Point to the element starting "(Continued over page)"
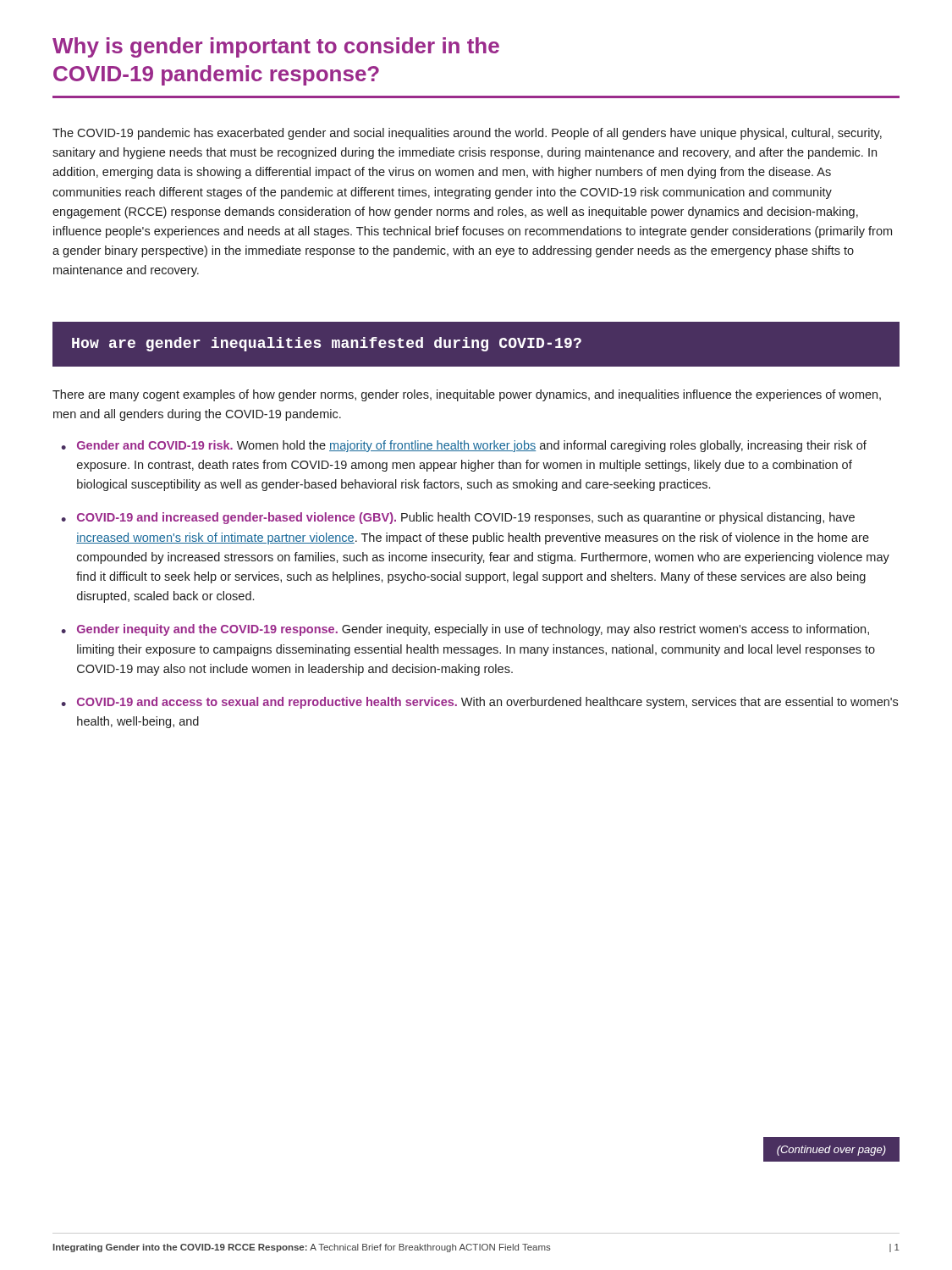952x1270 pixels. click(x=831, y=1149)
